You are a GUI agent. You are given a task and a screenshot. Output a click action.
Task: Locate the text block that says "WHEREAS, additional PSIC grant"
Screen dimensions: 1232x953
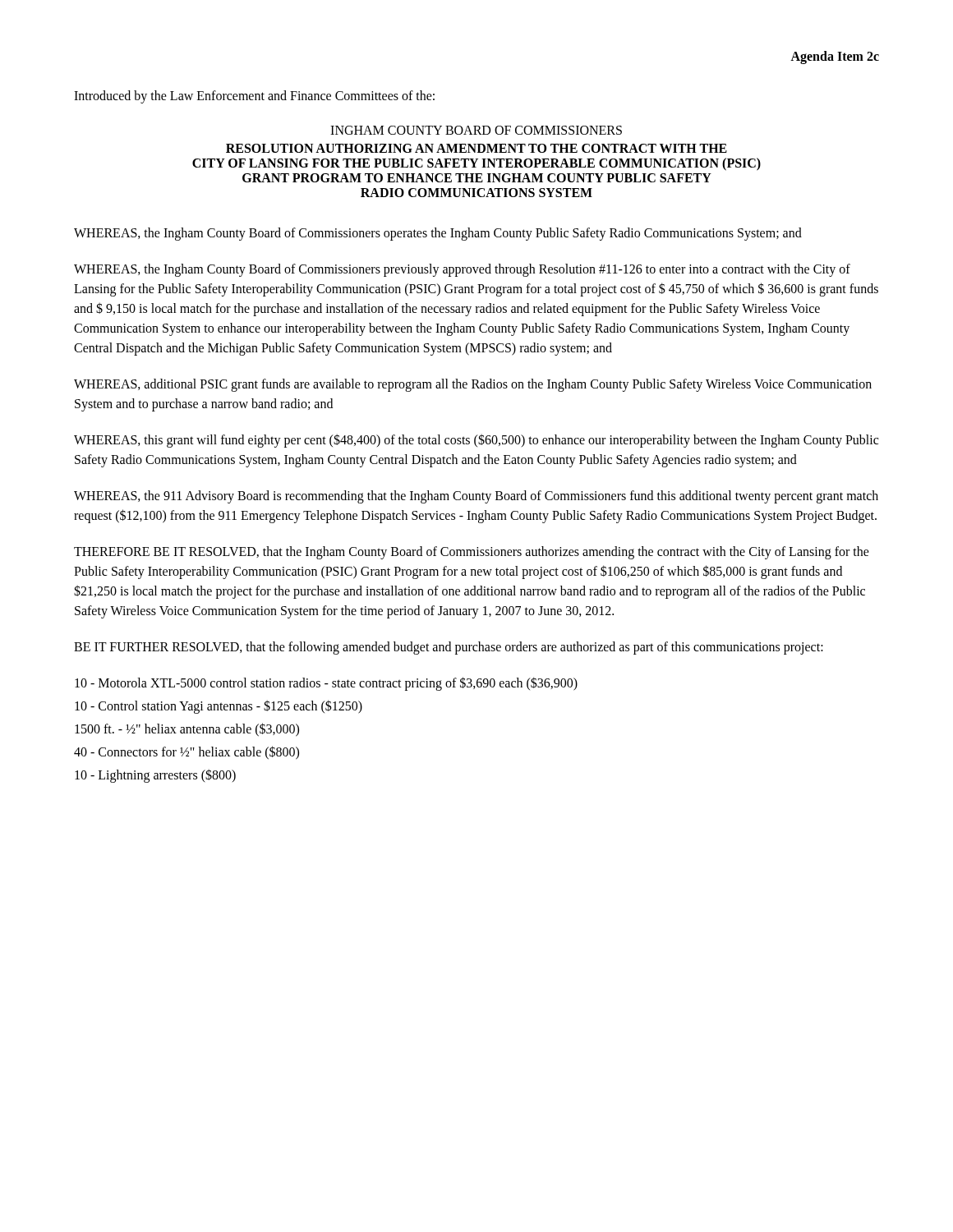473,394
